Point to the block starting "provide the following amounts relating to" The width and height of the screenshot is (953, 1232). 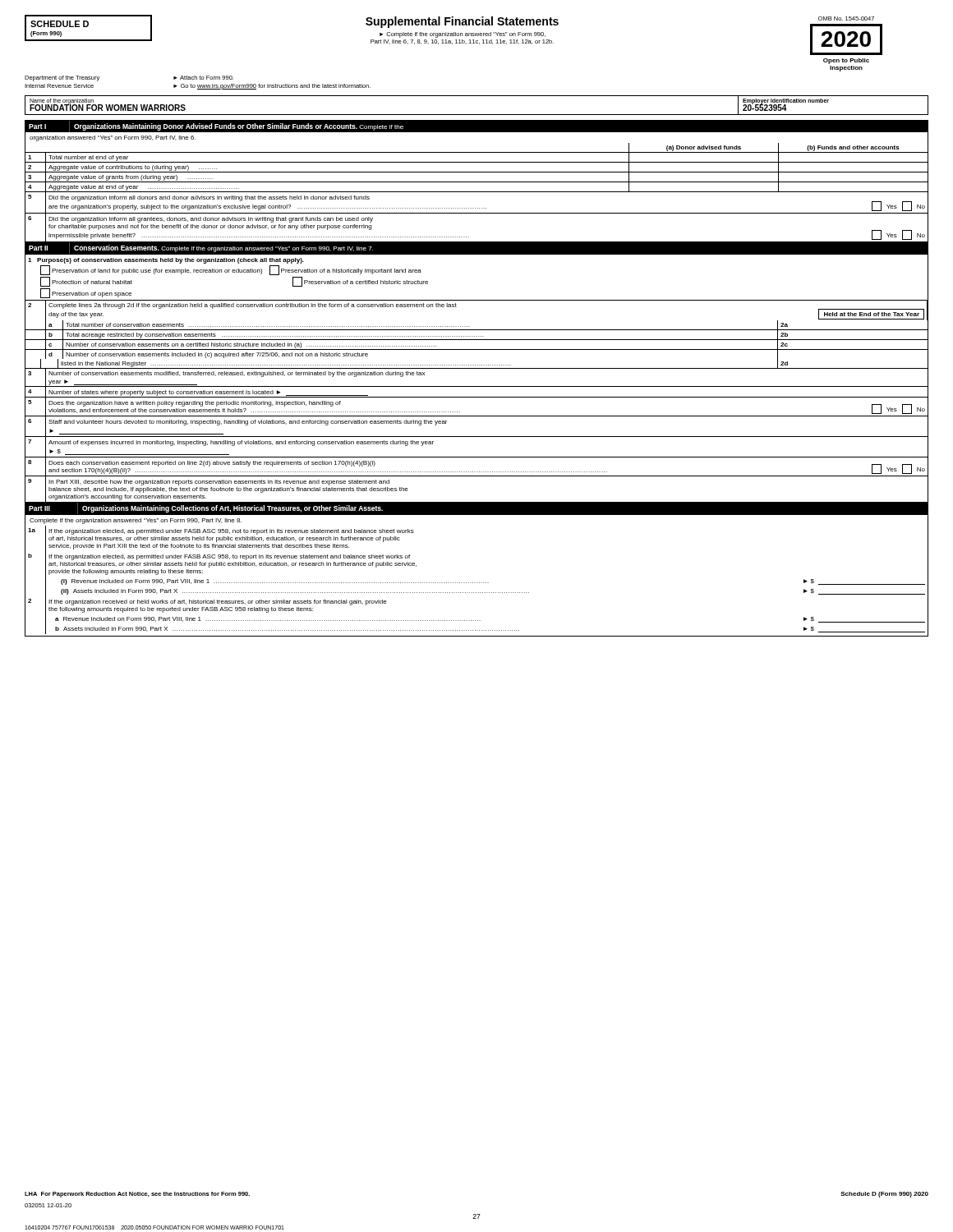(x=126, y=571)
